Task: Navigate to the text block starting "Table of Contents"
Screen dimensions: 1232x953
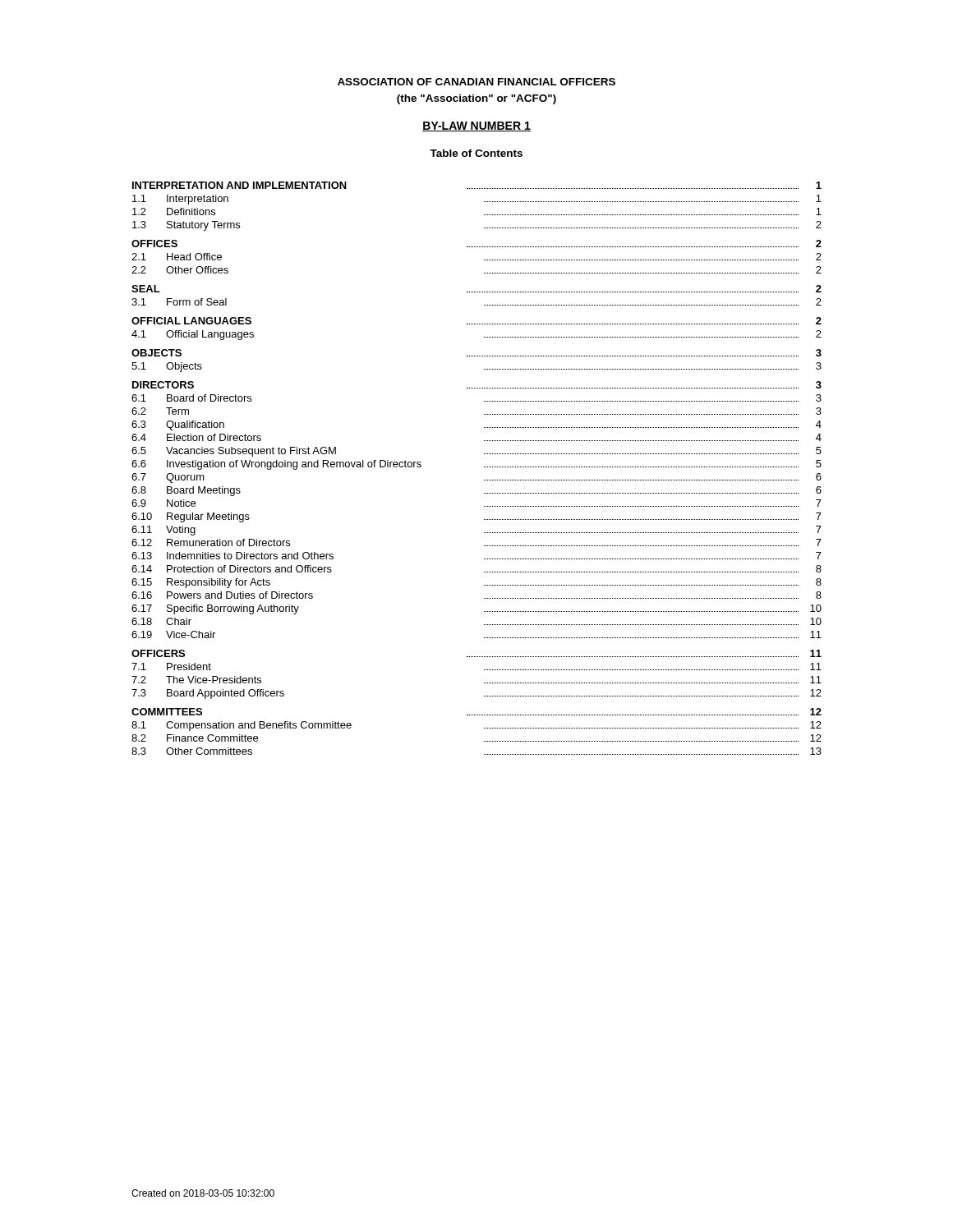Action: (476, 153)
